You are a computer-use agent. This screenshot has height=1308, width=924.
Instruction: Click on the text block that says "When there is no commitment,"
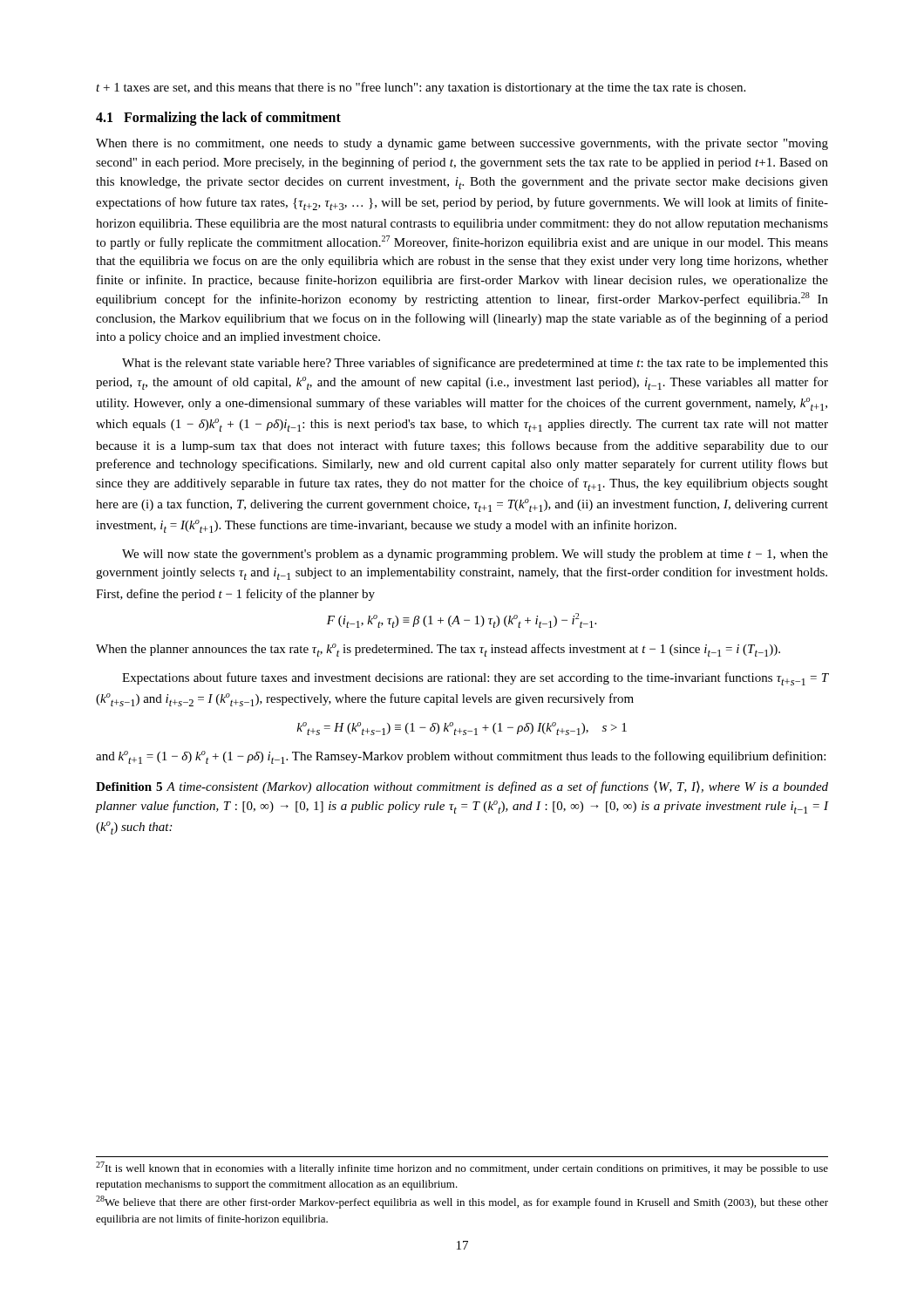coord(462,369)
